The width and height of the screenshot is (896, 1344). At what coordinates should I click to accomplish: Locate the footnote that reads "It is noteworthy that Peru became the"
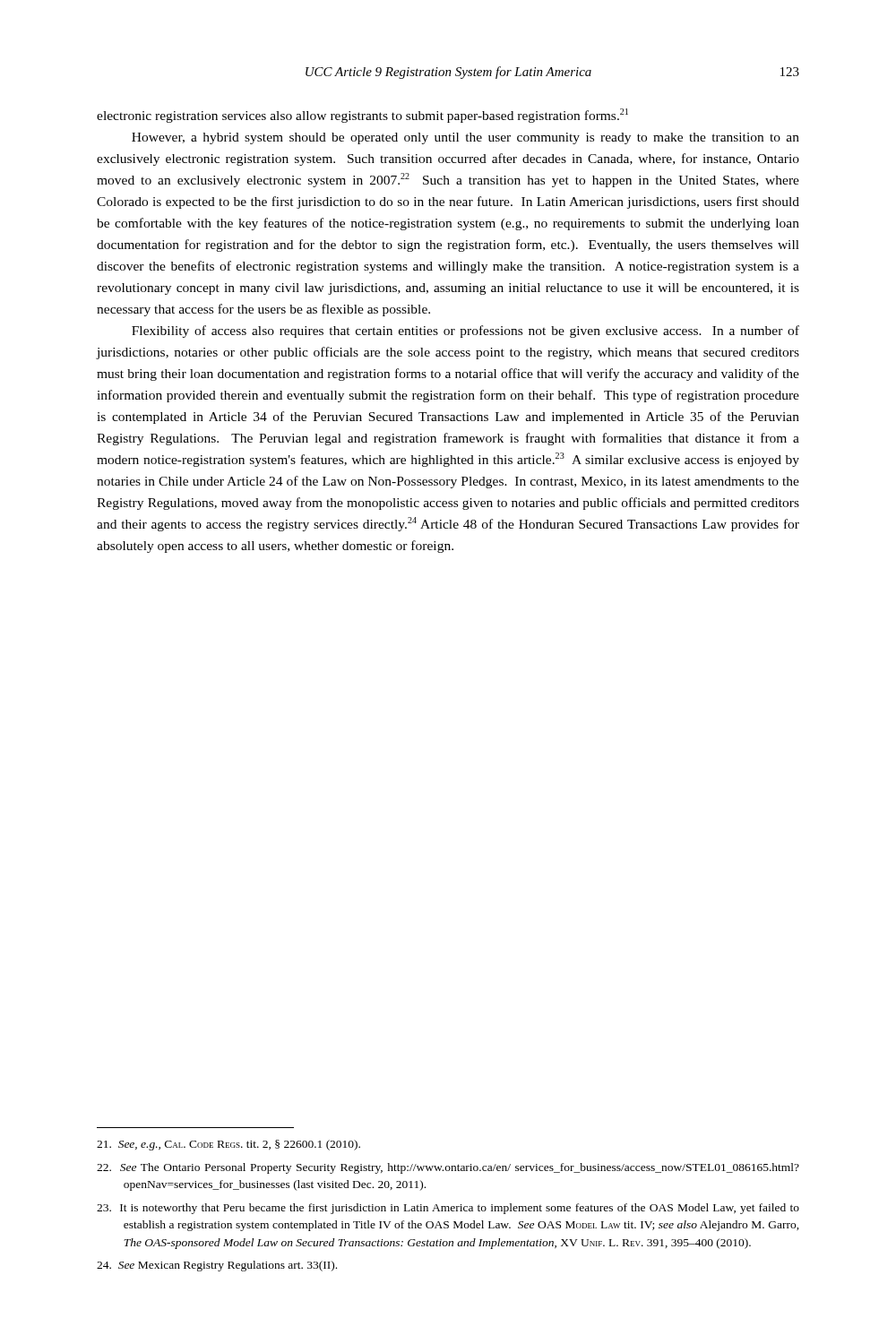(448, 1225)
